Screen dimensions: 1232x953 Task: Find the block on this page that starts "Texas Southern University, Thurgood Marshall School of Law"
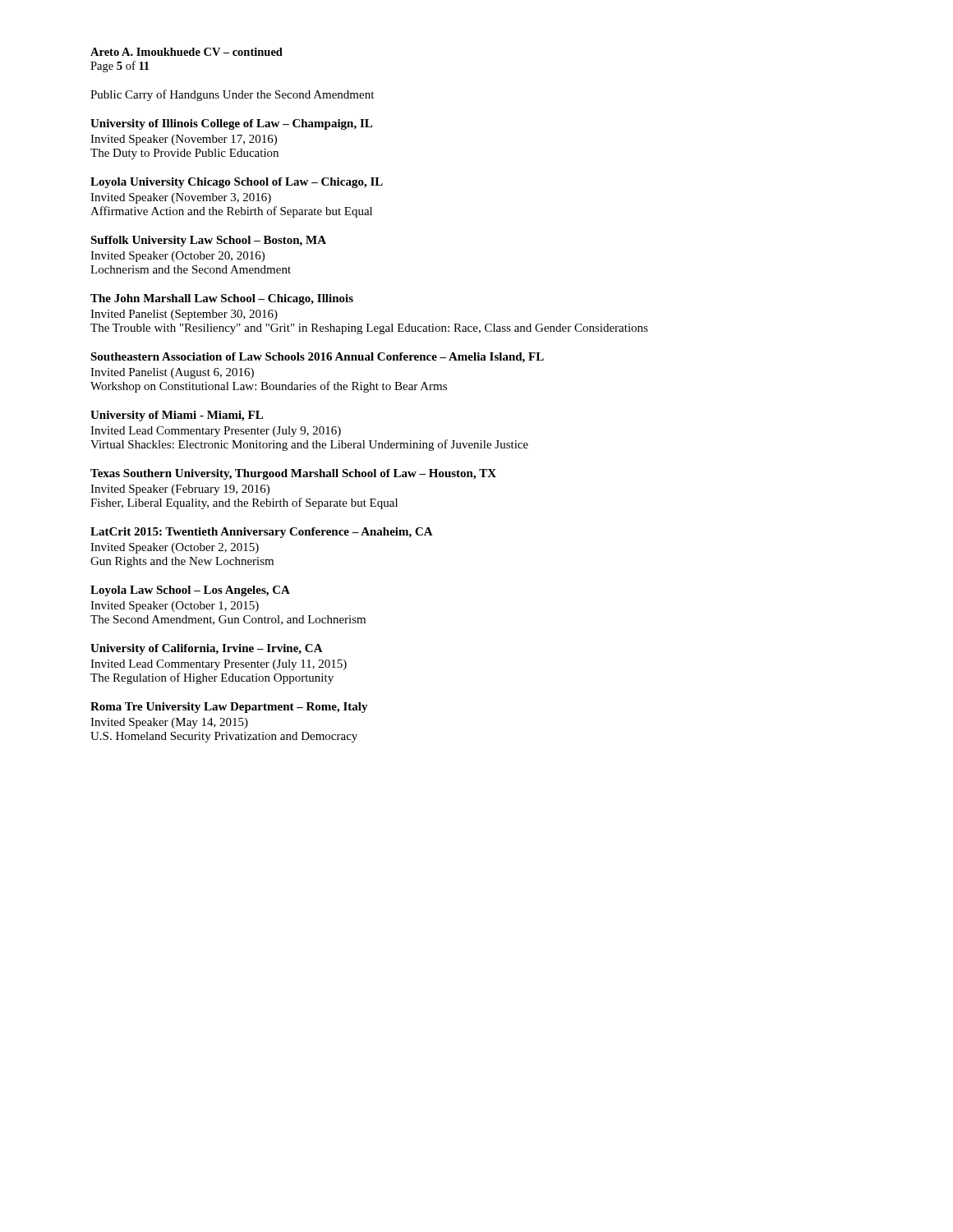click(476, 488)
